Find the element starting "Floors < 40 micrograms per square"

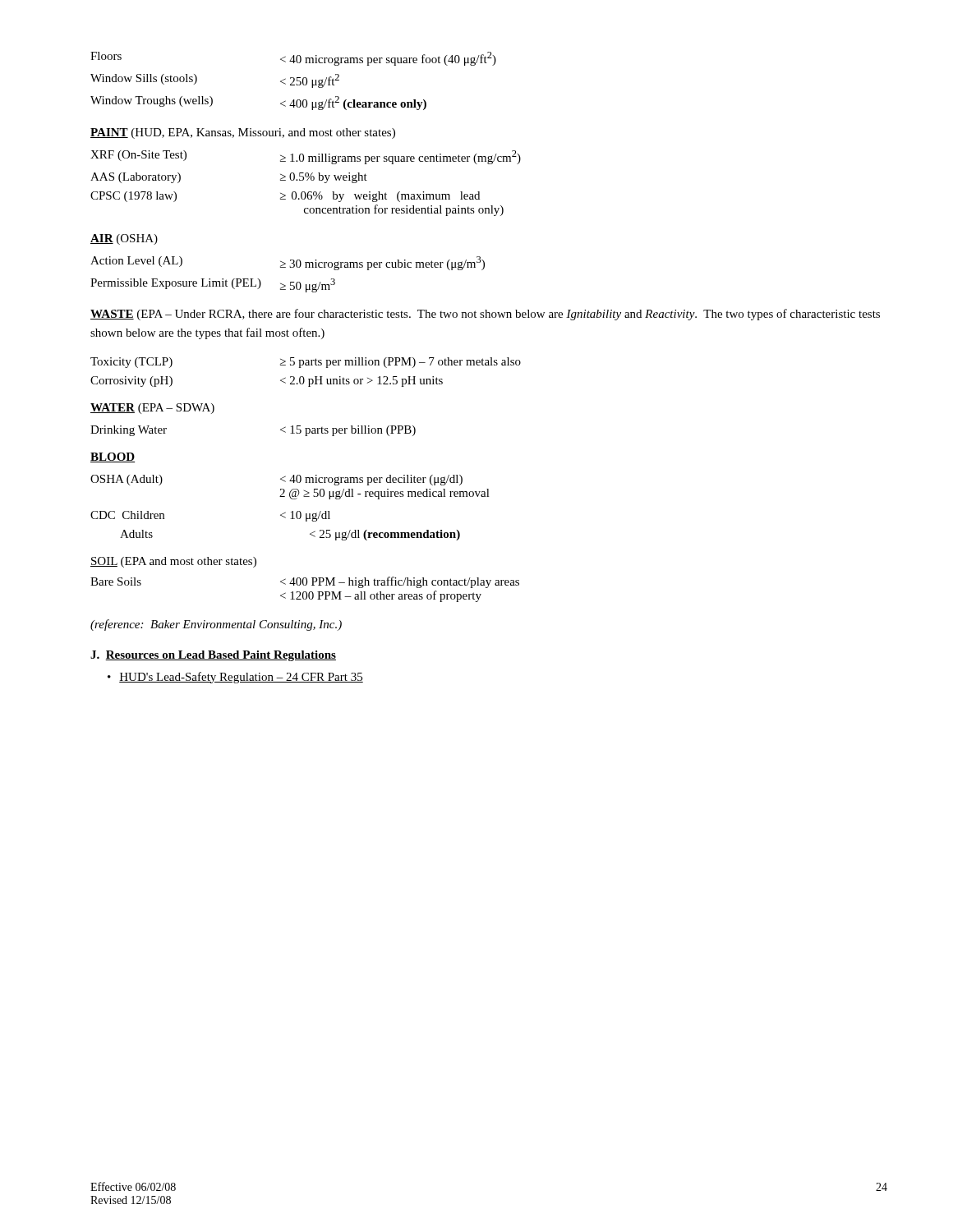293,59
